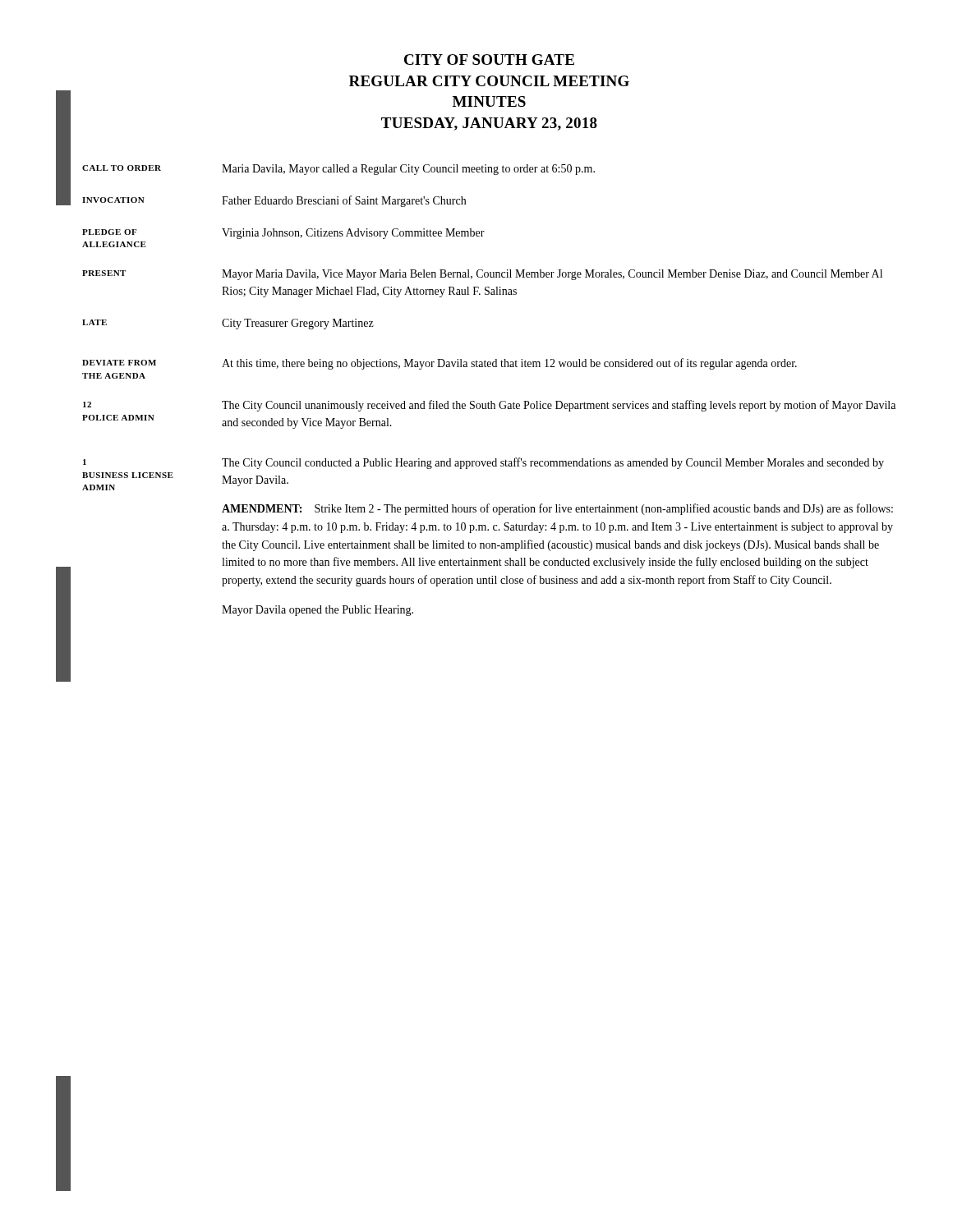Select the block starting "AMENDMENT: Strike Item"

point(558,545)
